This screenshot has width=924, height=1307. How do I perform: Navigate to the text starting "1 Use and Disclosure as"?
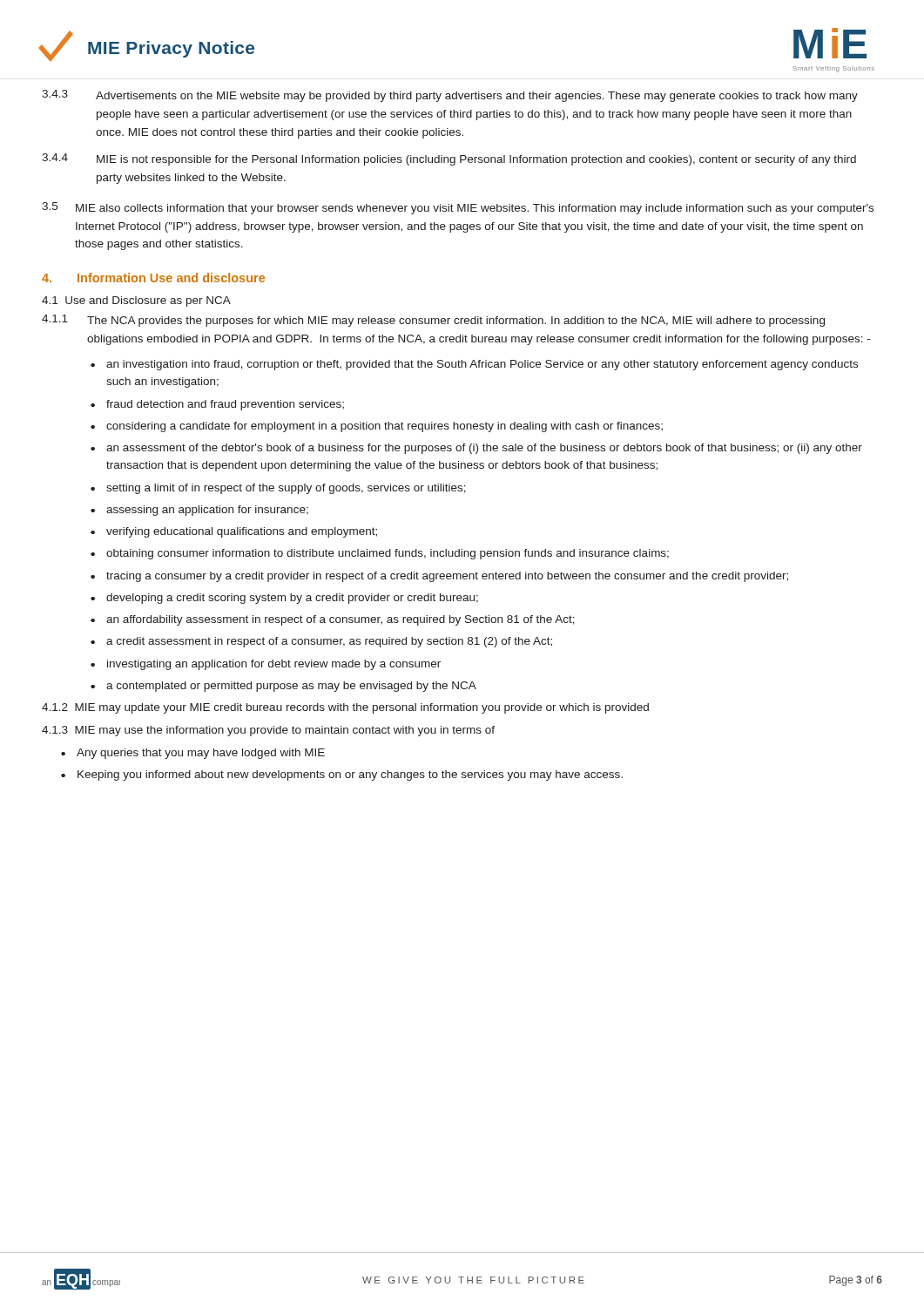pos(136,300)
